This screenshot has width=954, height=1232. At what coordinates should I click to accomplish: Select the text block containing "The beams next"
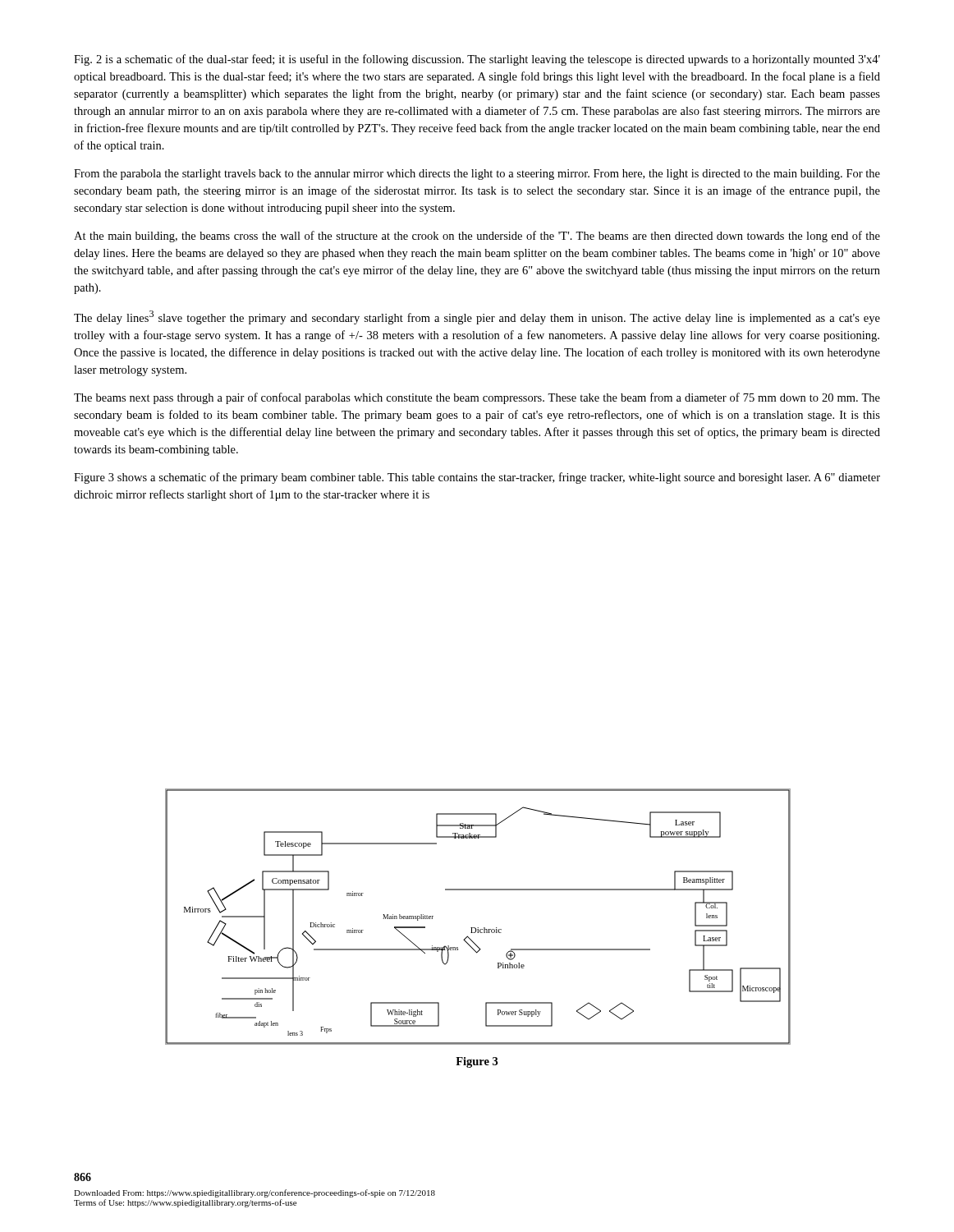(x=477, y=424)
